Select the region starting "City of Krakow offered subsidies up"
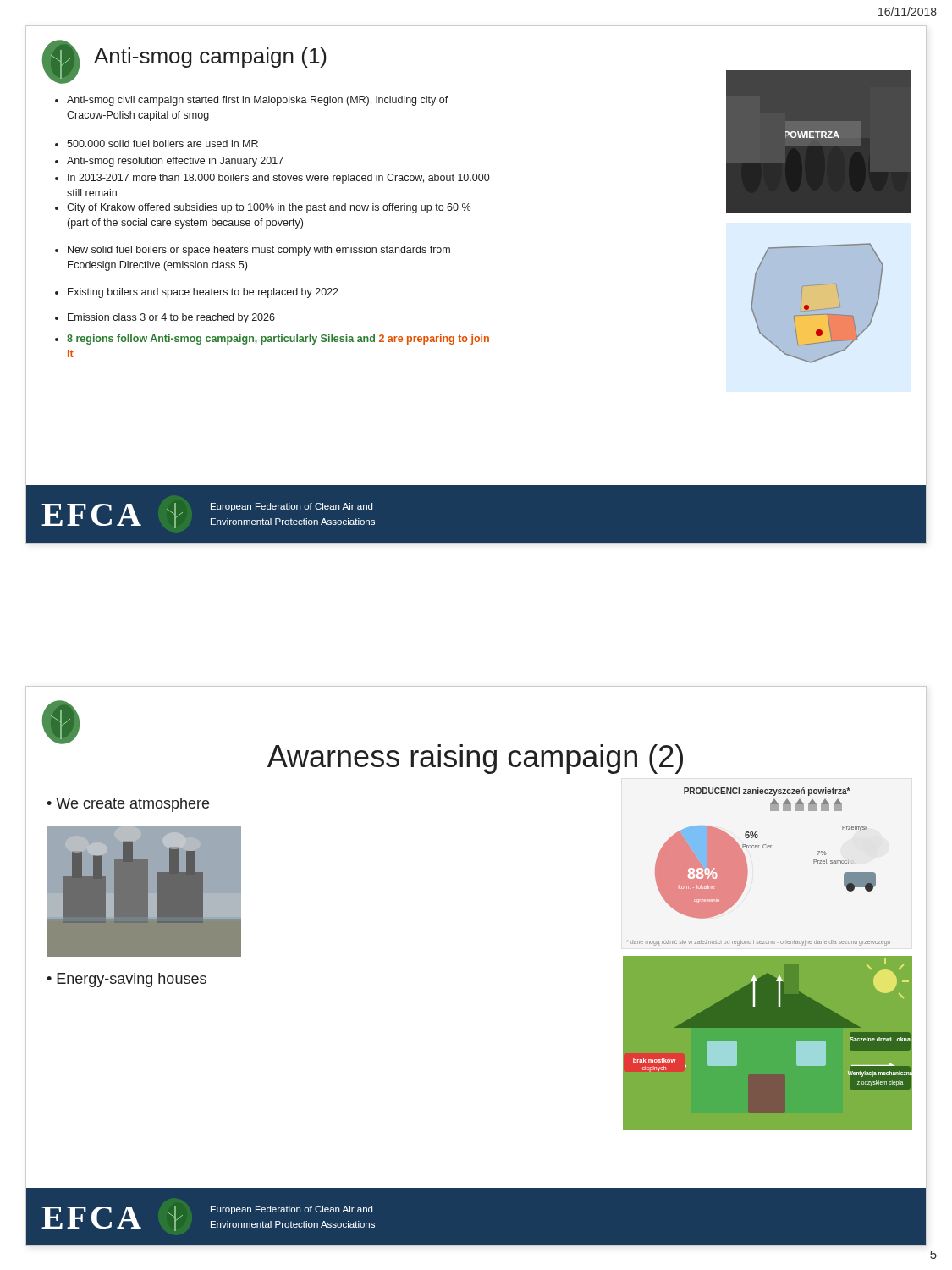 pyautogui.click(x=270, y=215)
